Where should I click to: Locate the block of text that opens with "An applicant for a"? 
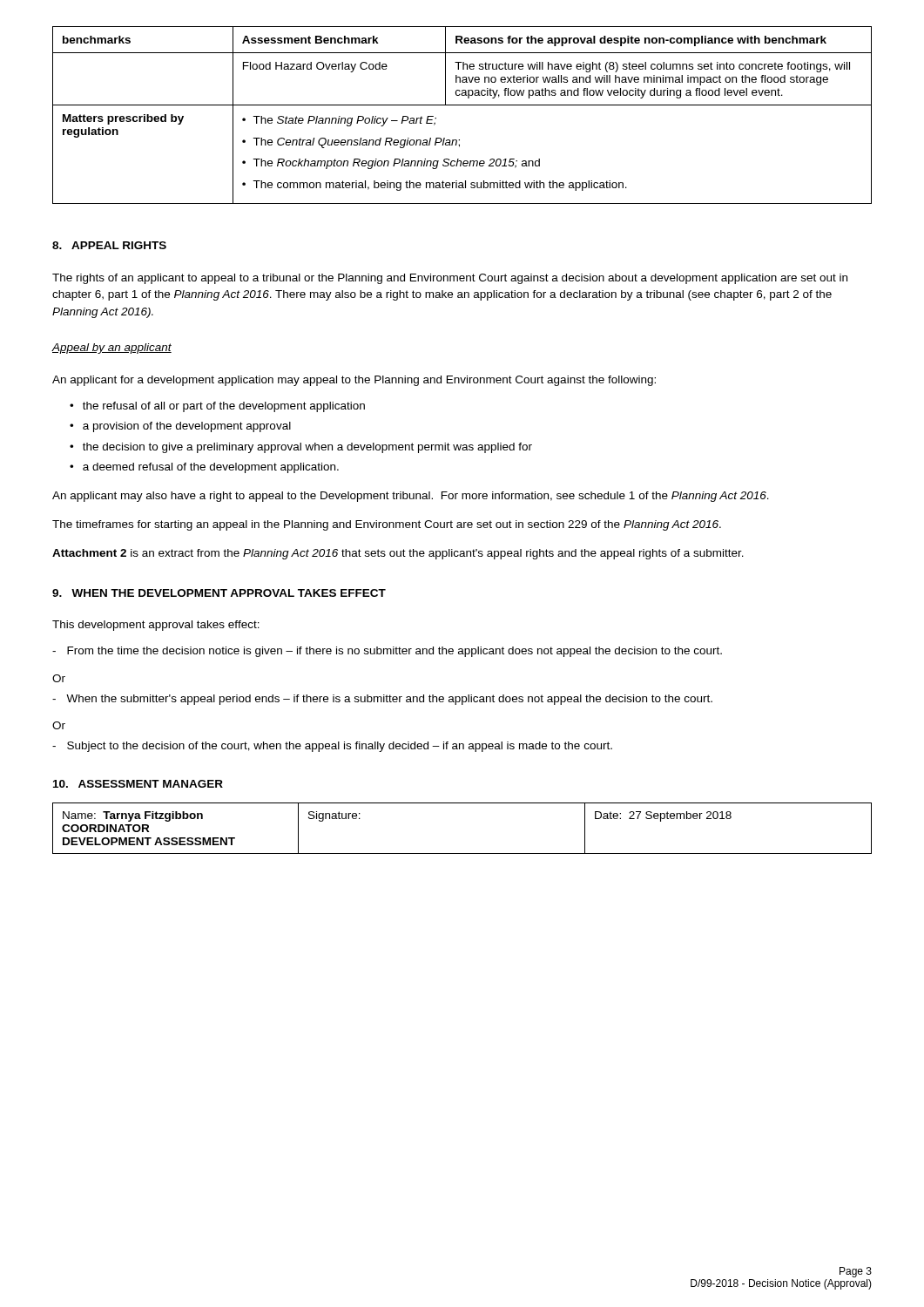(x=462, y=380)
